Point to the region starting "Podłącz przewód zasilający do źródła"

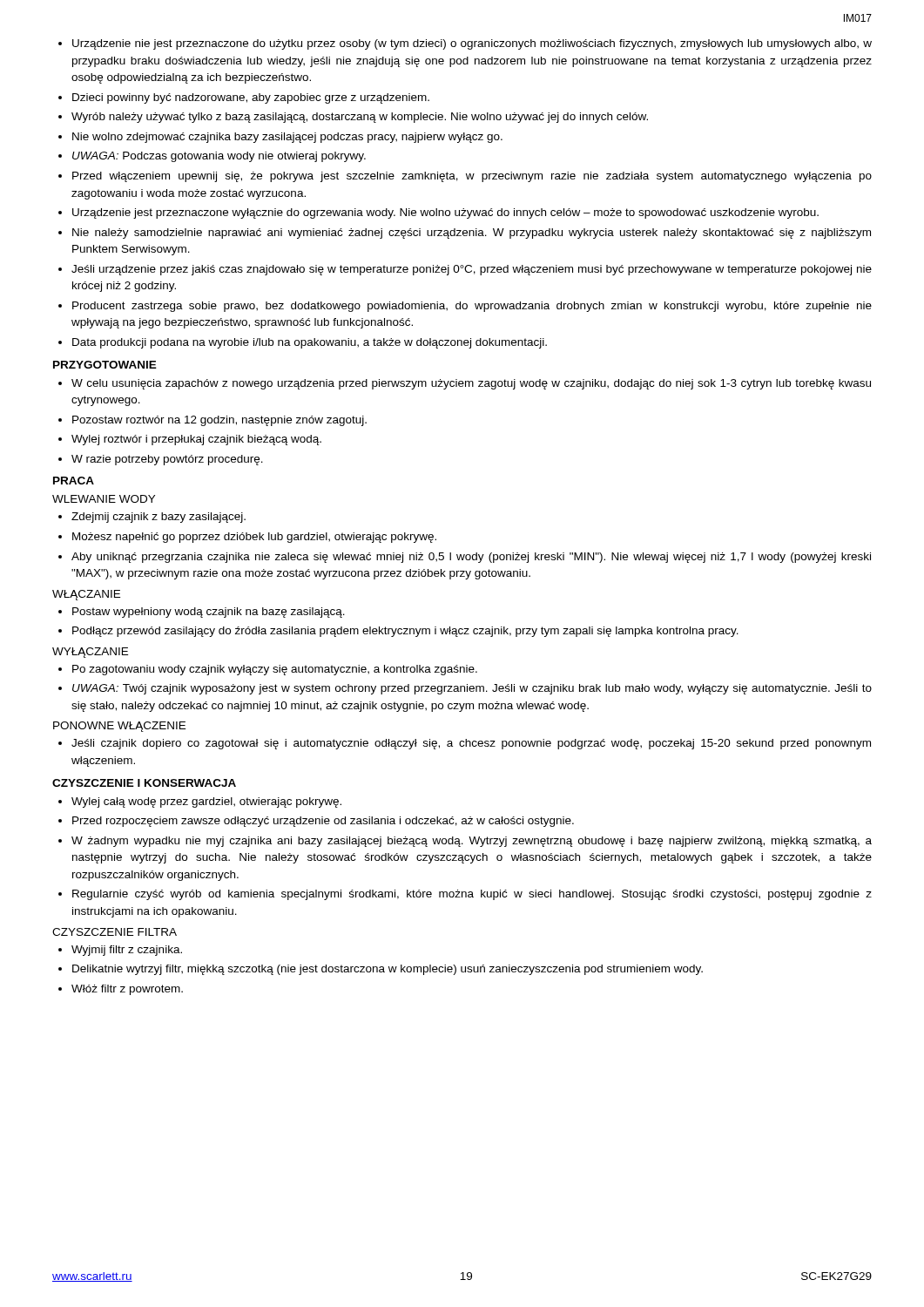405,631
